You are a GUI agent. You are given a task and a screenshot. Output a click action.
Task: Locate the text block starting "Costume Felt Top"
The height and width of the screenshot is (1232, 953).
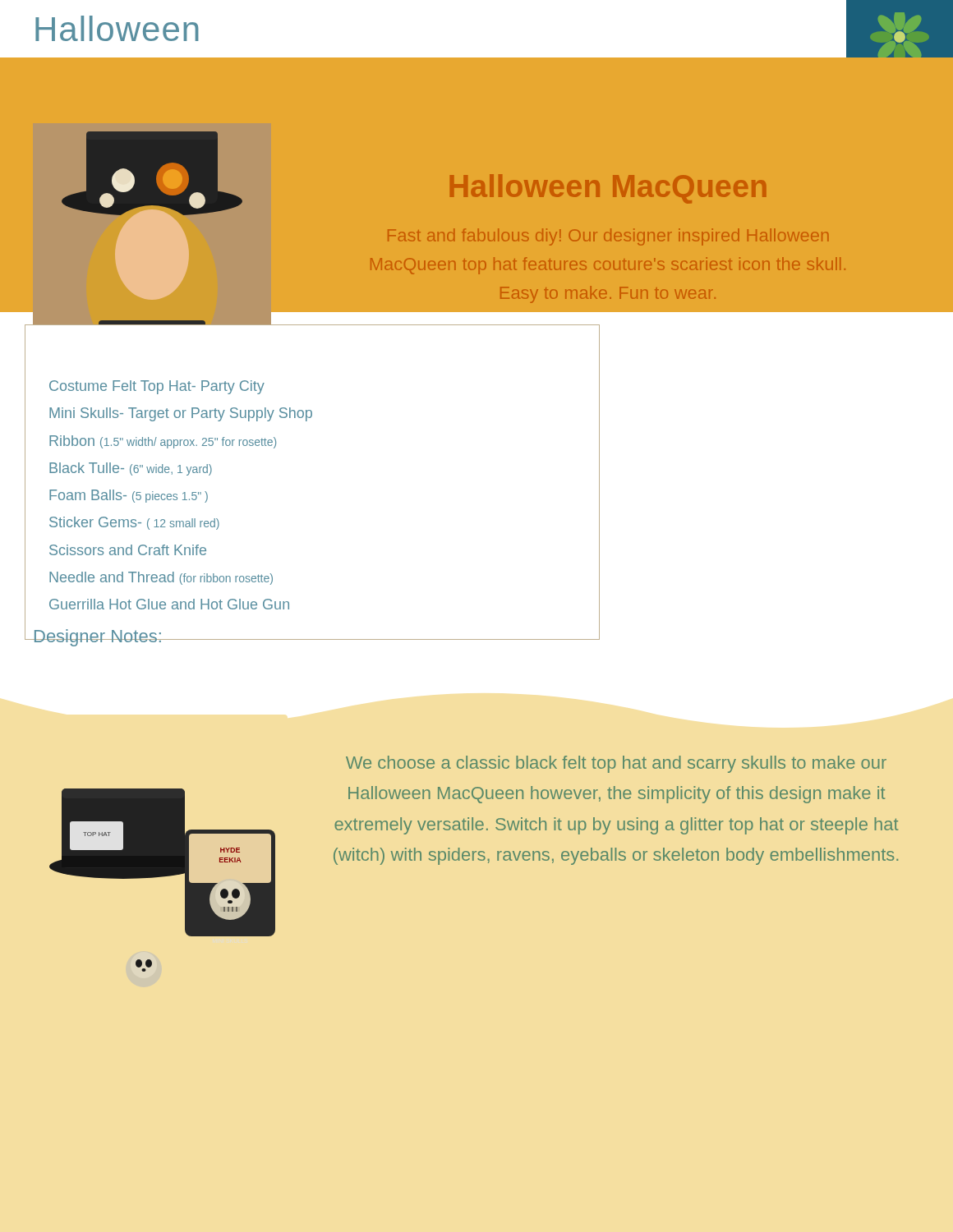156,386
